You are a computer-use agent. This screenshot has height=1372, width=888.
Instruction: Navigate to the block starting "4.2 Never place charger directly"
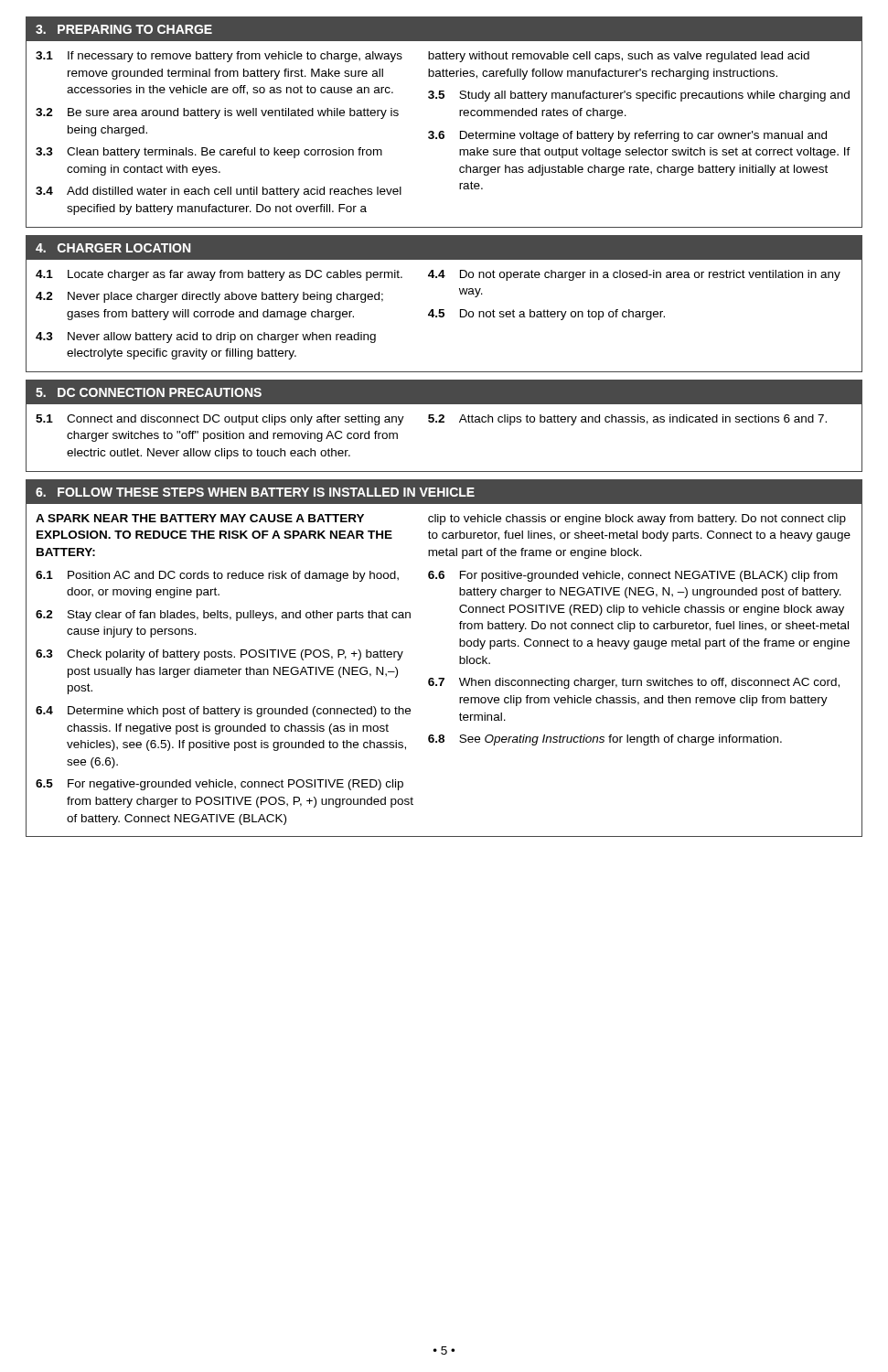pos(225,305)
